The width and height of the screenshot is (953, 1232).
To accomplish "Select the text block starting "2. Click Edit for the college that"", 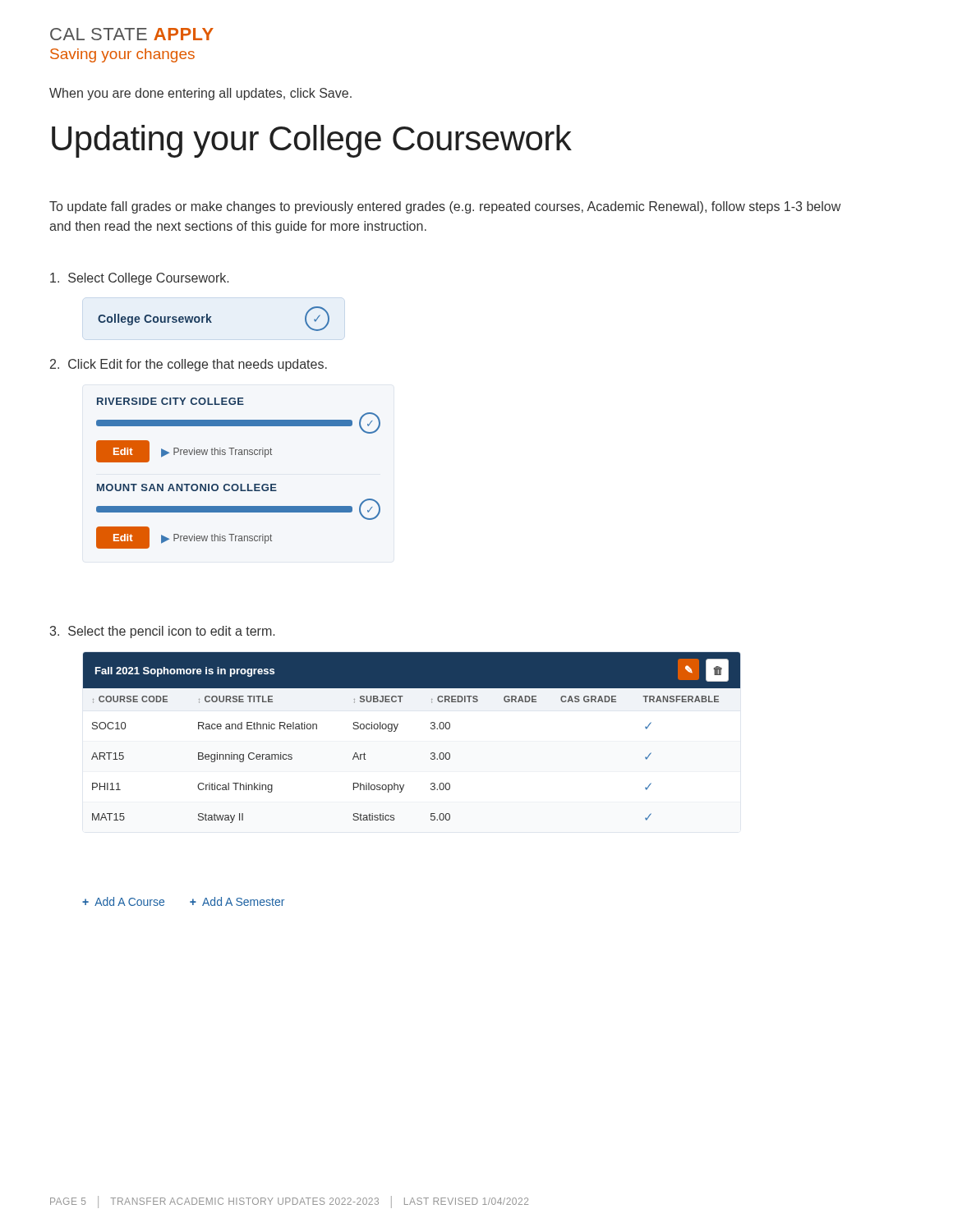I will point(189,364).
